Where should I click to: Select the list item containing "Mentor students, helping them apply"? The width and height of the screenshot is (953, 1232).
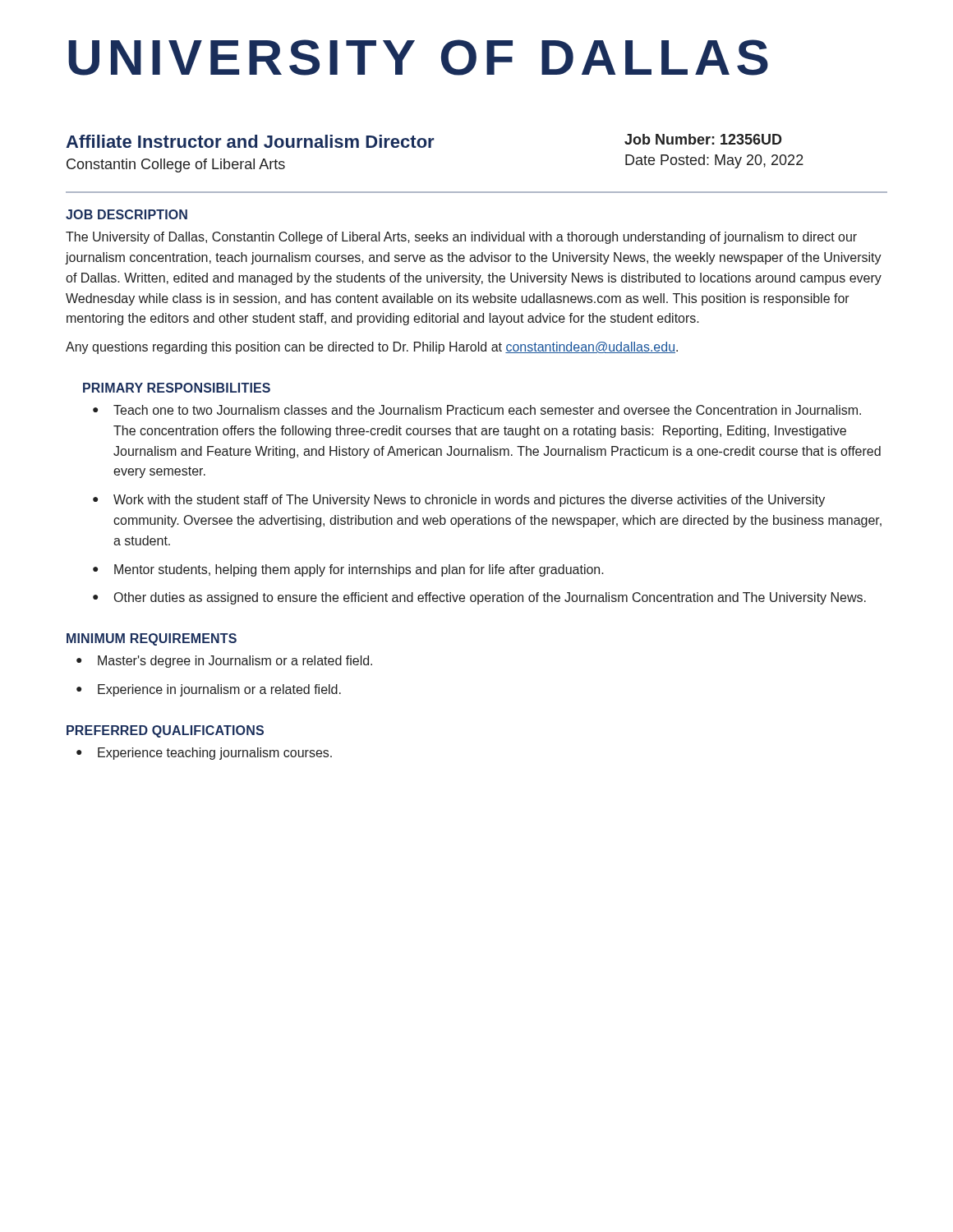pyautogui.click(x=359, y=569)
